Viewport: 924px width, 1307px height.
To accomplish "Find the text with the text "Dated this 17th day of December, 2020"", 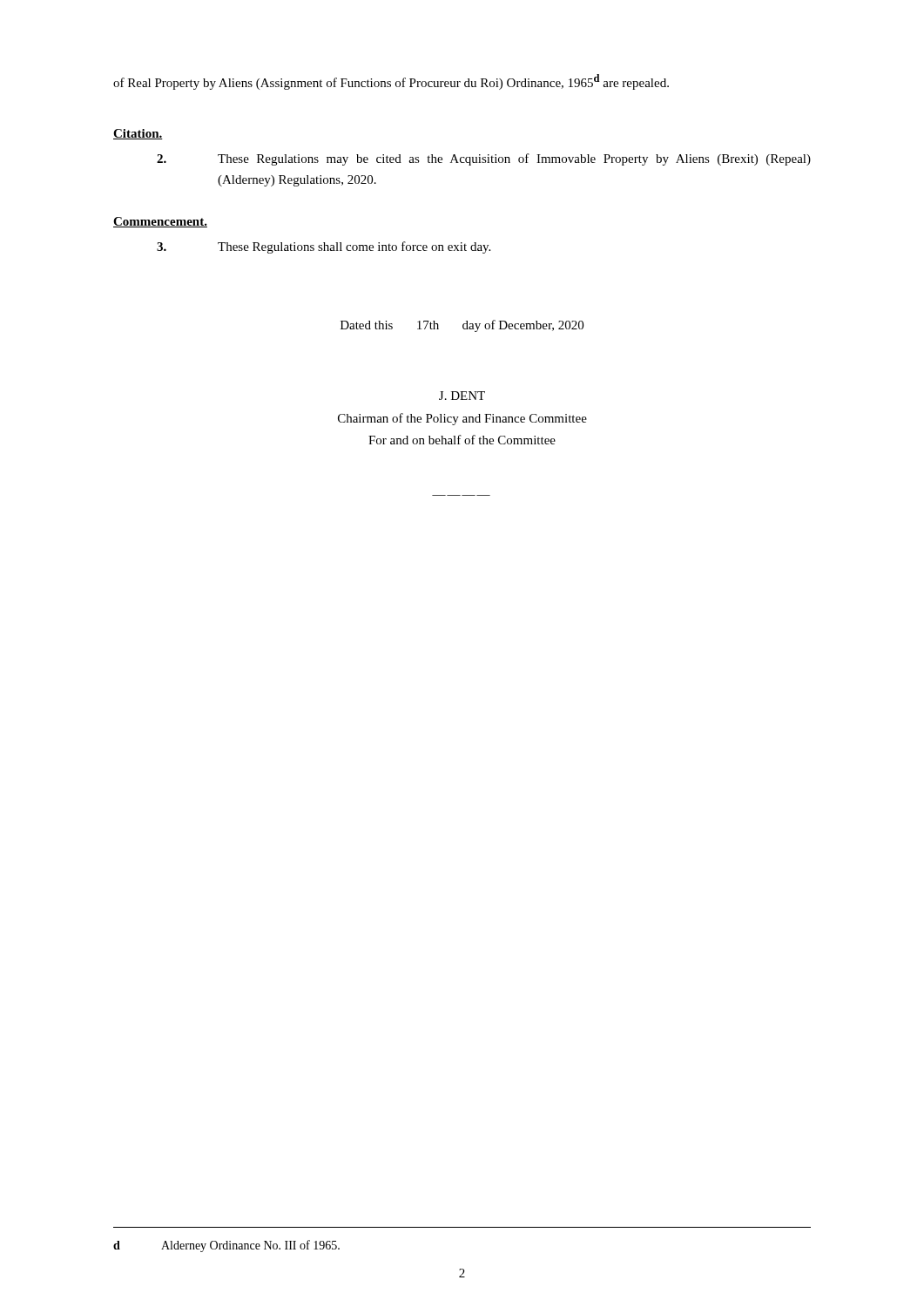I will 462,325.
